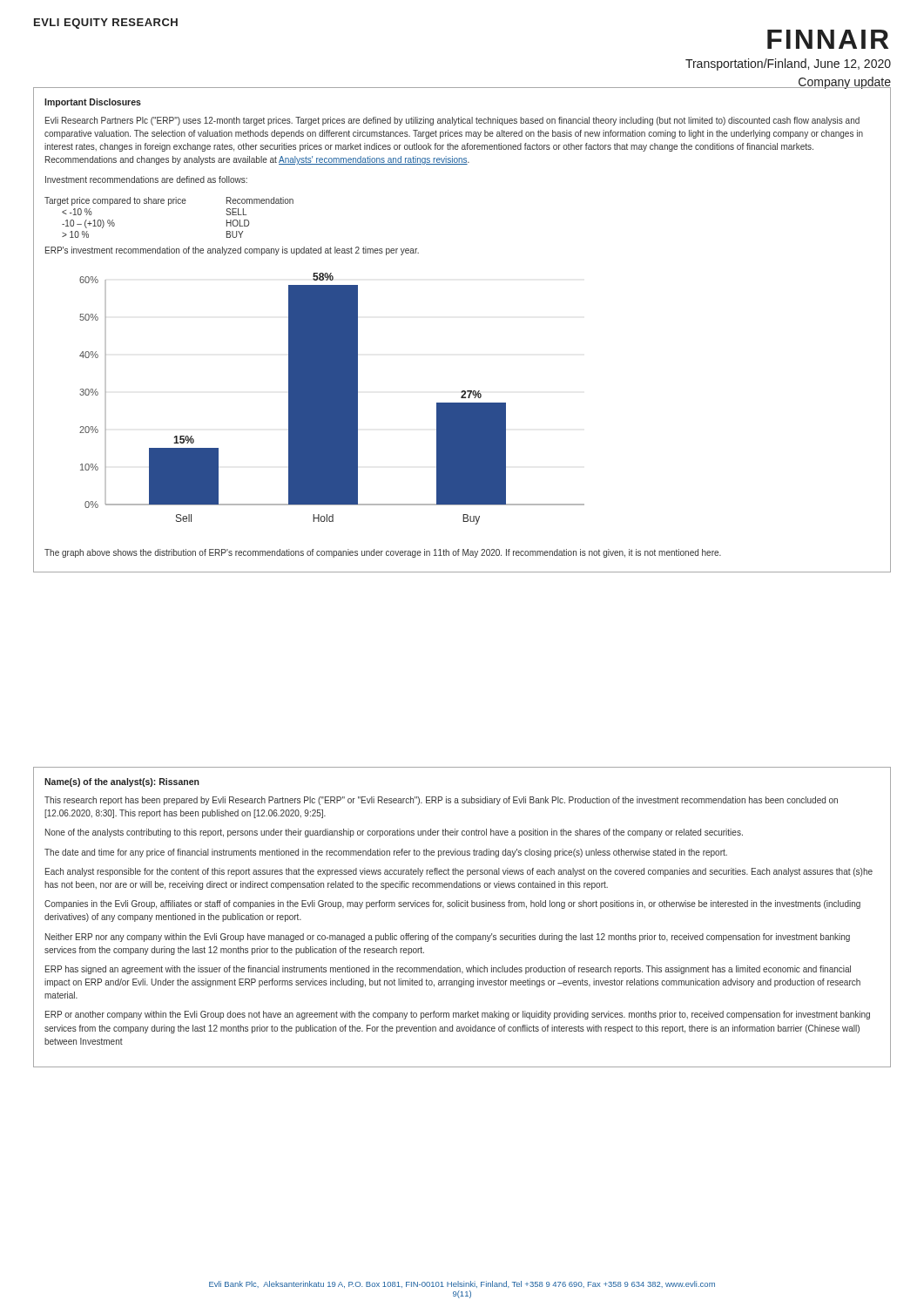
Task: Navigate to the block starting "ERP or another"
Action: (x=458, y=1028)
